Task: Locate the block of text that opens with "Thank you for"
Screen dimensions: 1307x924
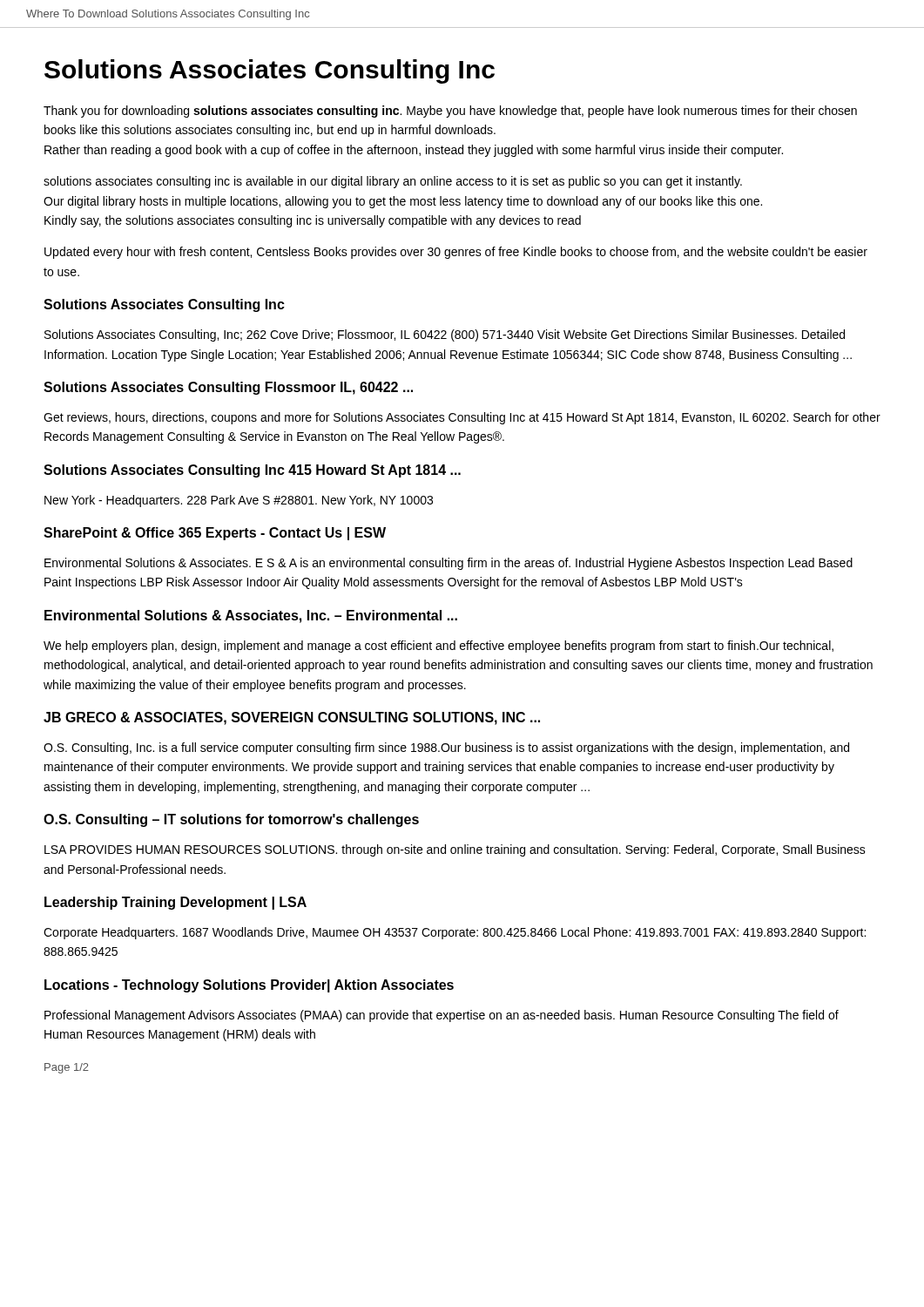Action: [x=462, y=130]
